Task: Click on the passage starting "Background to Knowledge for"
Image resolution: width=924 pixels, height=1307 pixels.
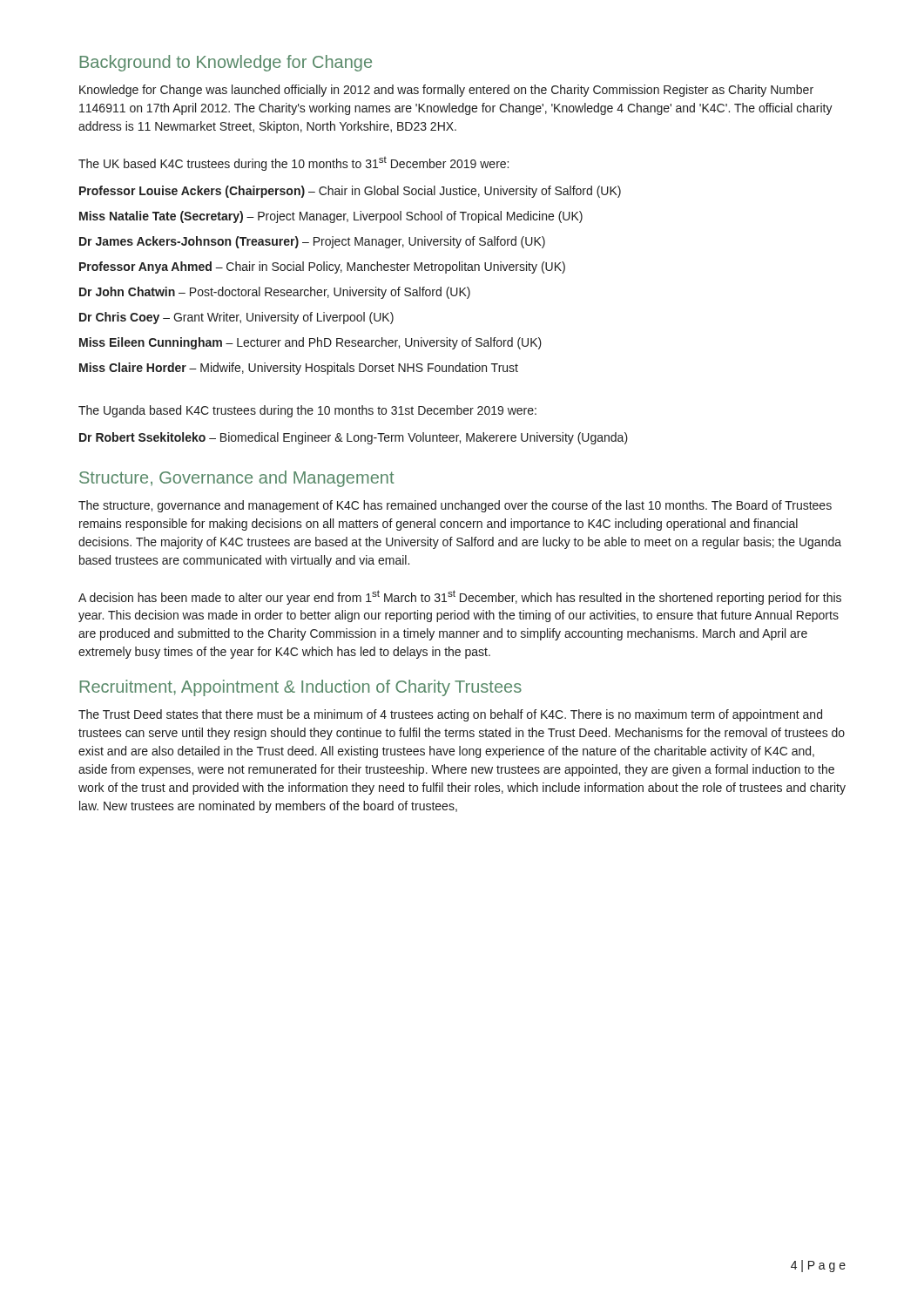Action: click(x=226, y=63)
